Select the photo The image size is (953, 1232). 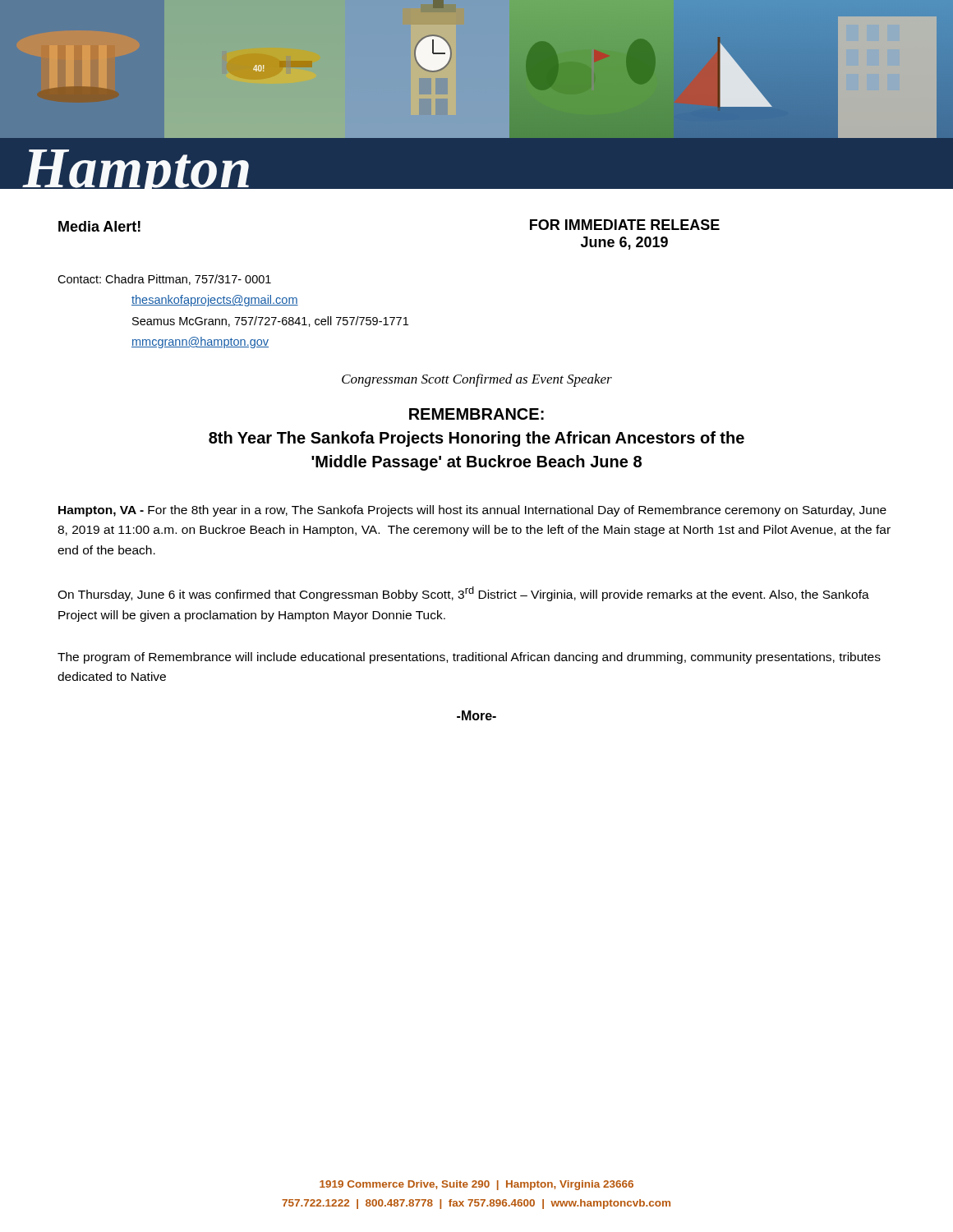coord(476,94)
